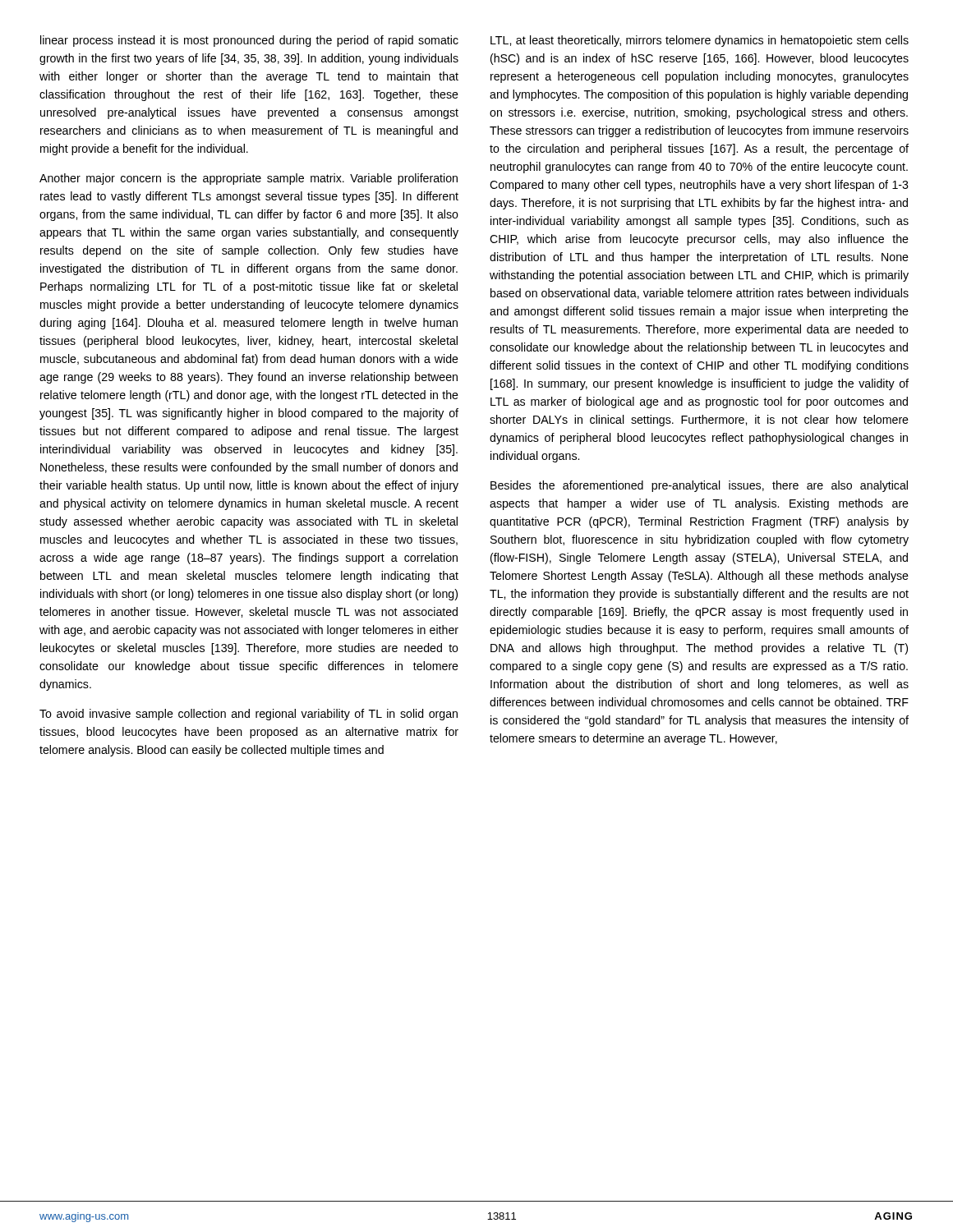Point to the block beginning "LTL, at least theoretically,"
Image resolution: width=953 pixels, height=1232 pixels.
[699, 248]
